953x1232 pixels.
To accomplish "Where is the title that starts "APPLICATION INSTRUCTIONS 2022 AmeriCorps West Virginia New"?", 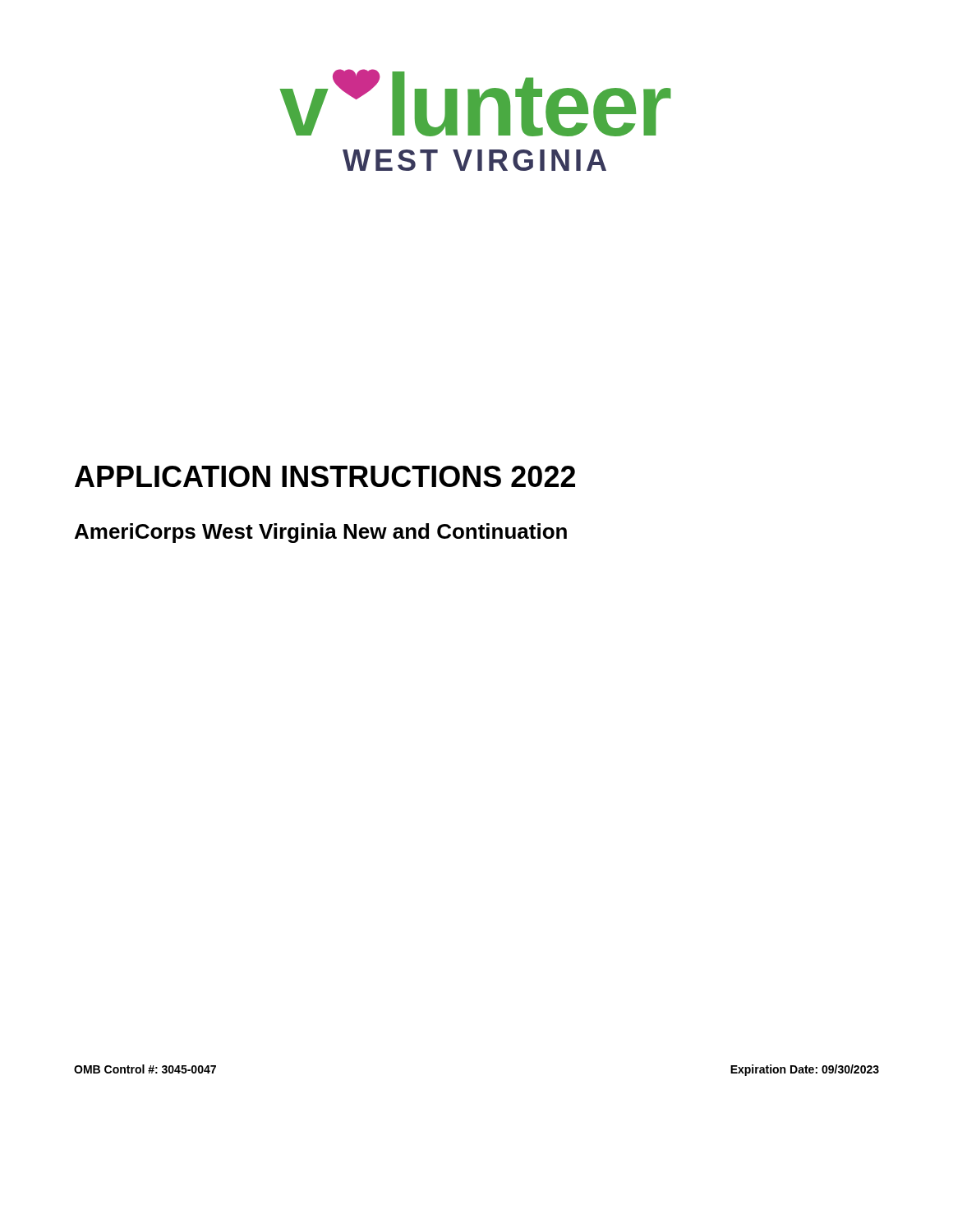I will tap(325, 476).
